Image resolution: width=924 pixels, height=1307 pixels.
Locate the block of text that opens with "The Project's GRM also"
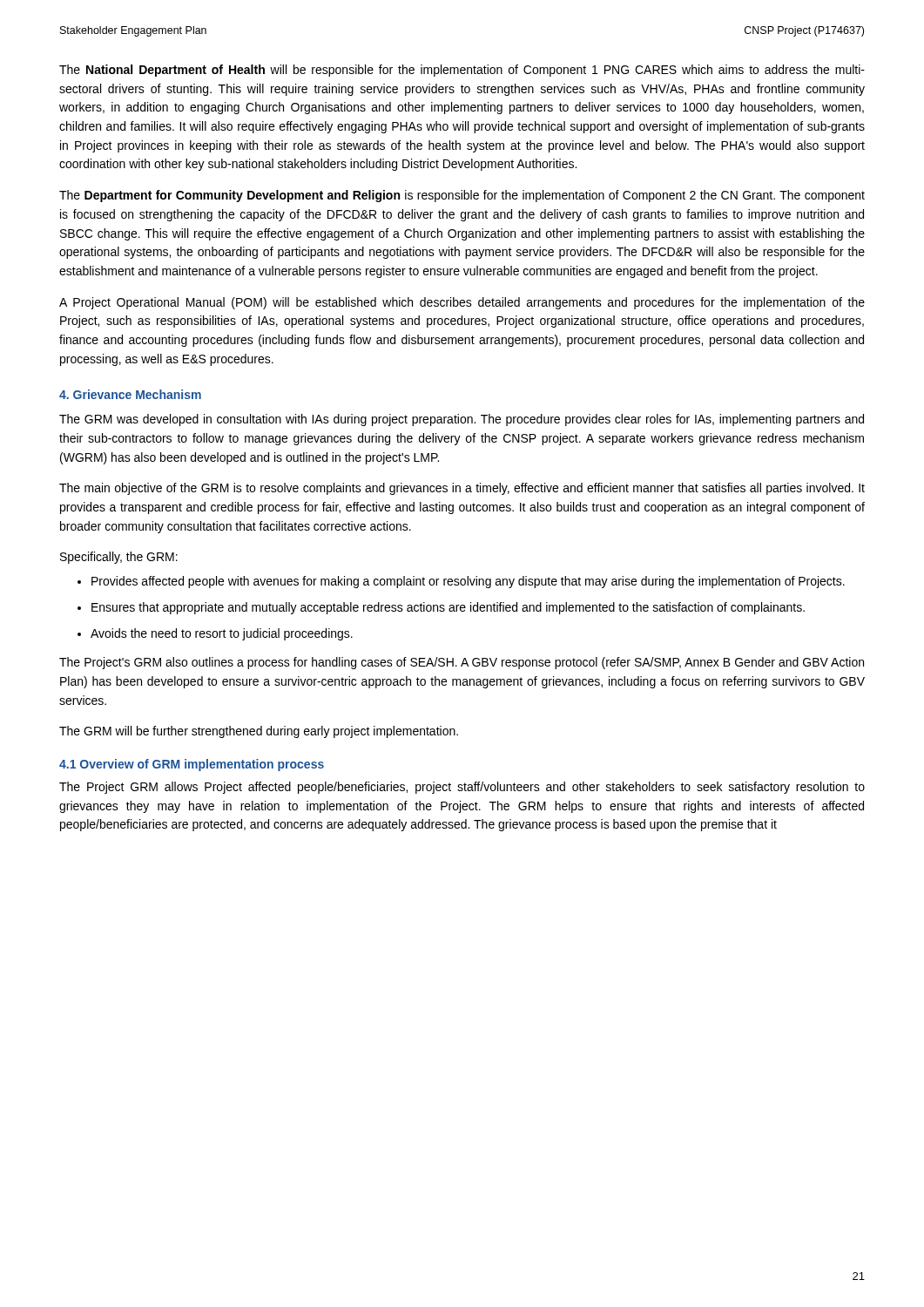point(462,681)
